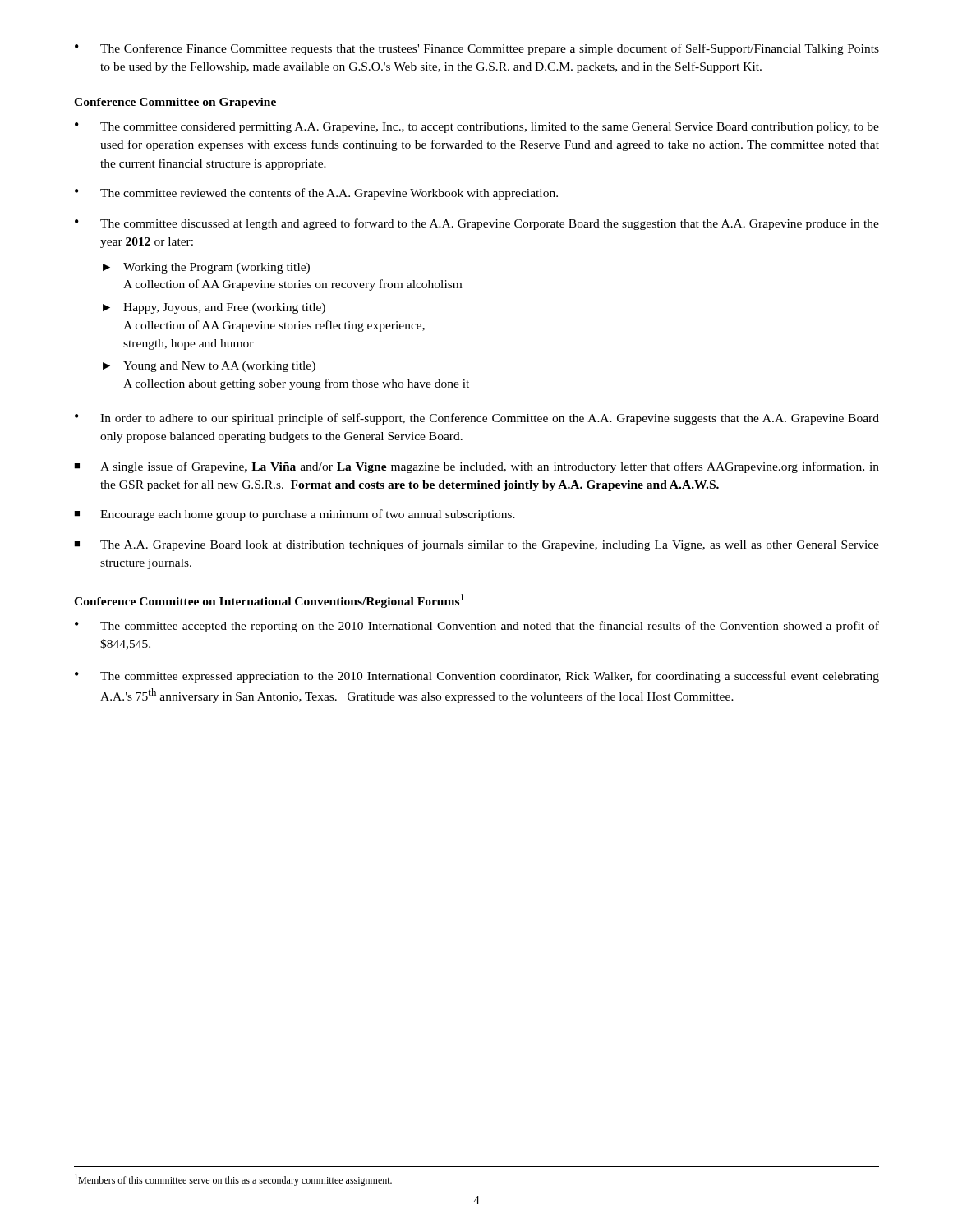Point to the text block starting "• The Conference Finance"
The image size is (953, 1232).
coord(476,58)
